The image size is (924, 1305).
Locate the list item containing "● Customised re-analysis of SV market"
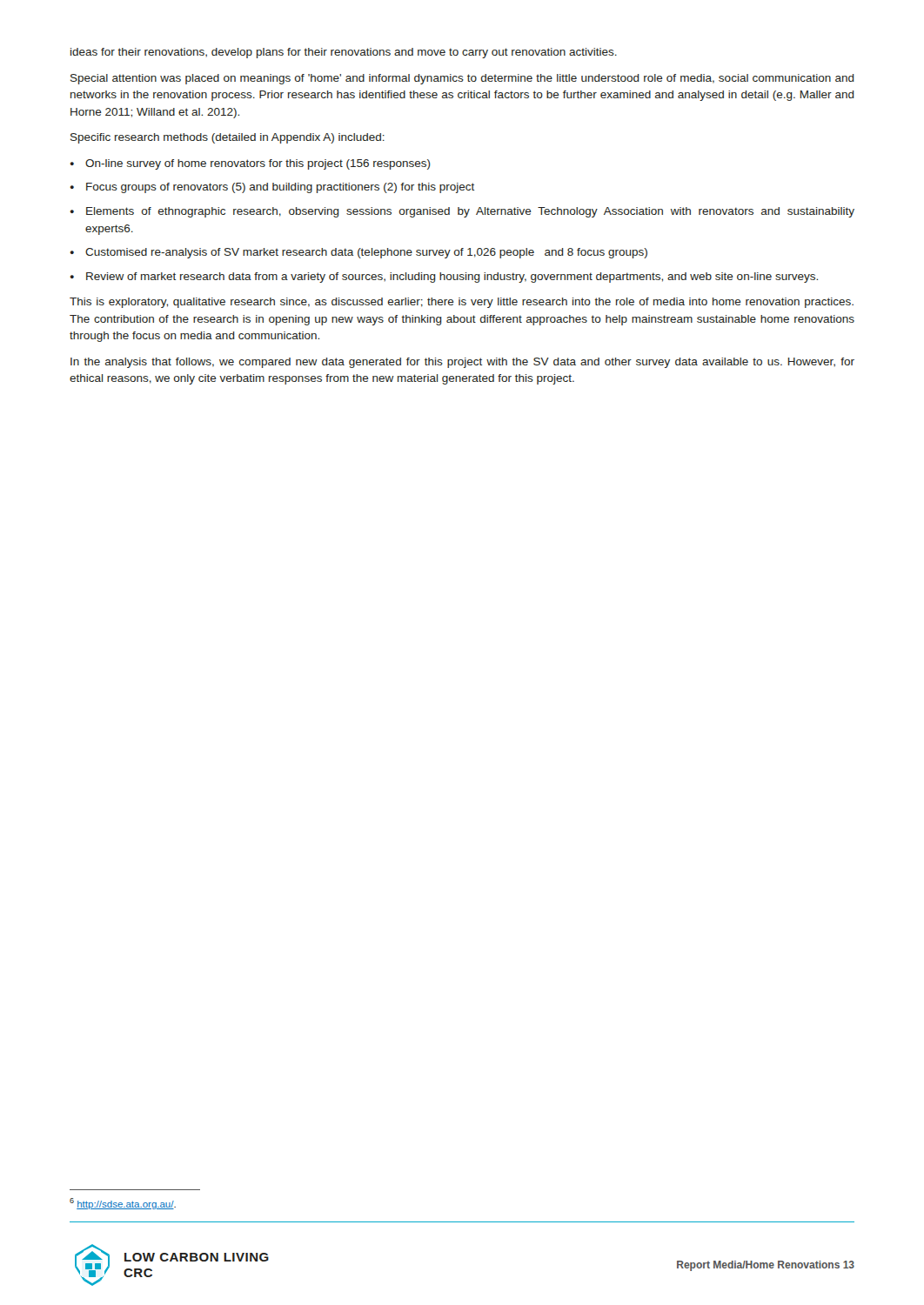pyautogui.click(x=462, y=252)
